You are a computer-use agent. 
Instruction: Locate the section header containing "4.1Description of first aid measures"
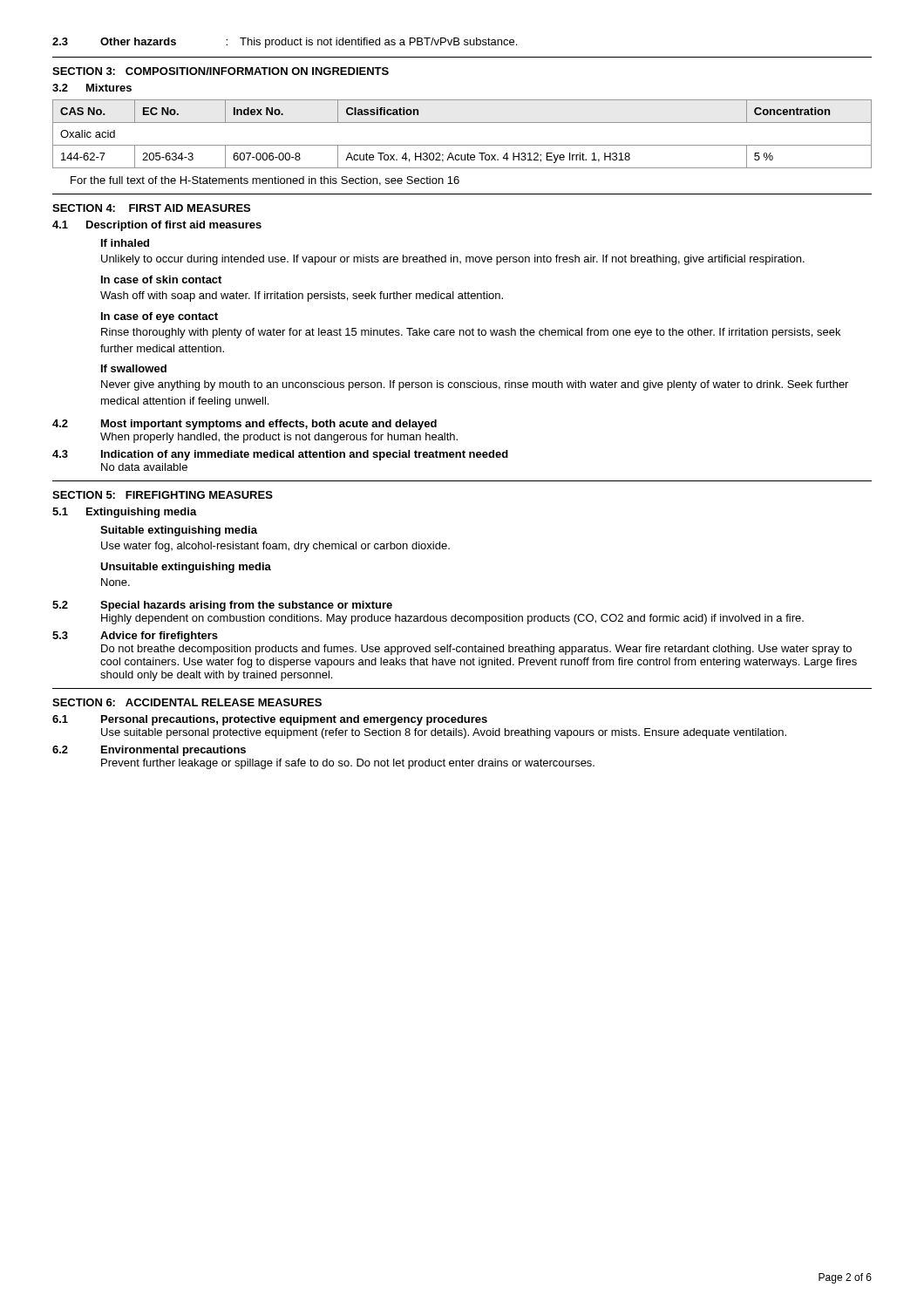click(157, 225)
